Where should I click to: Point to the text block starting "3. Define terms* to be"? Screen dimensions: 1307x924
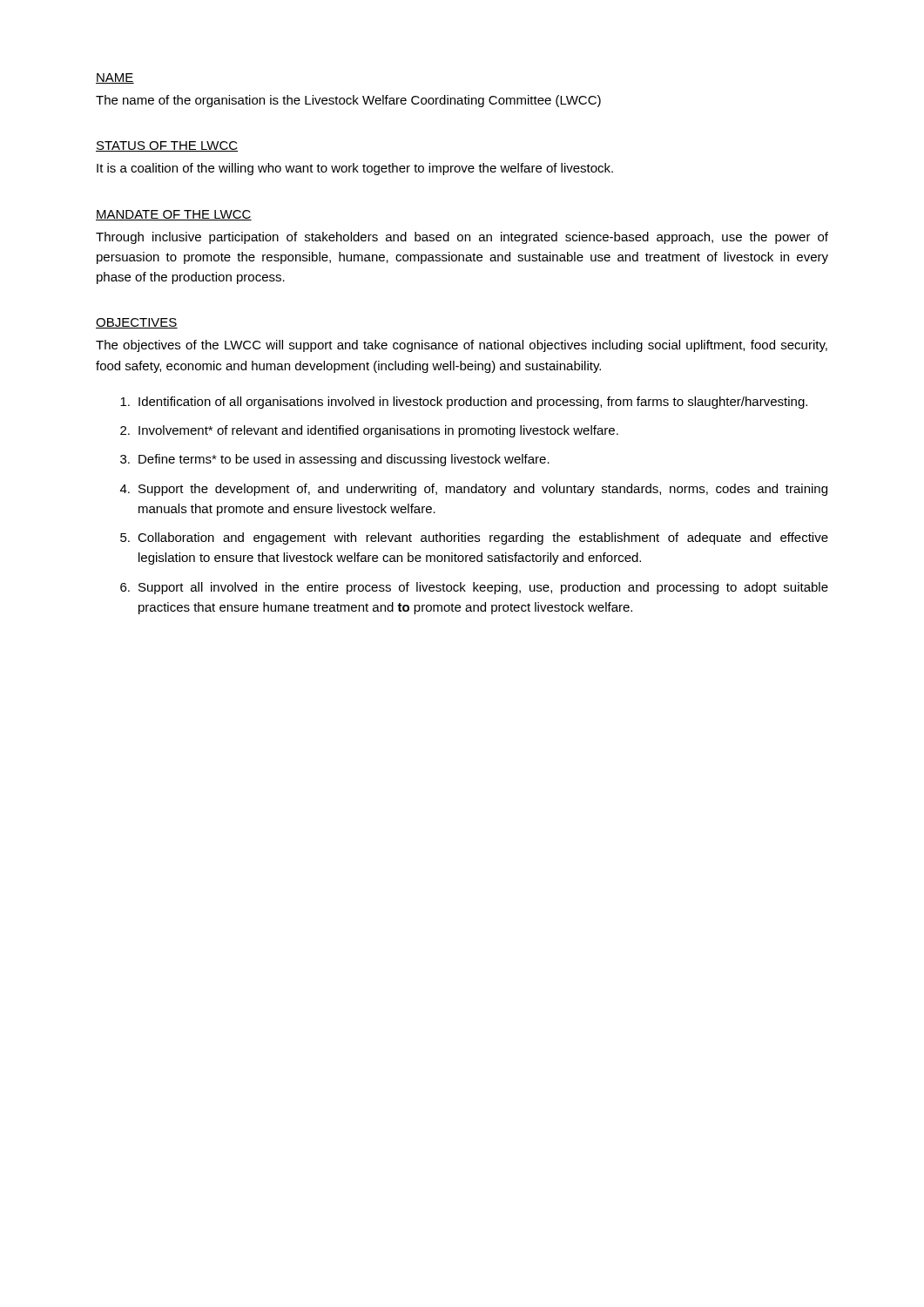(462, 459)
